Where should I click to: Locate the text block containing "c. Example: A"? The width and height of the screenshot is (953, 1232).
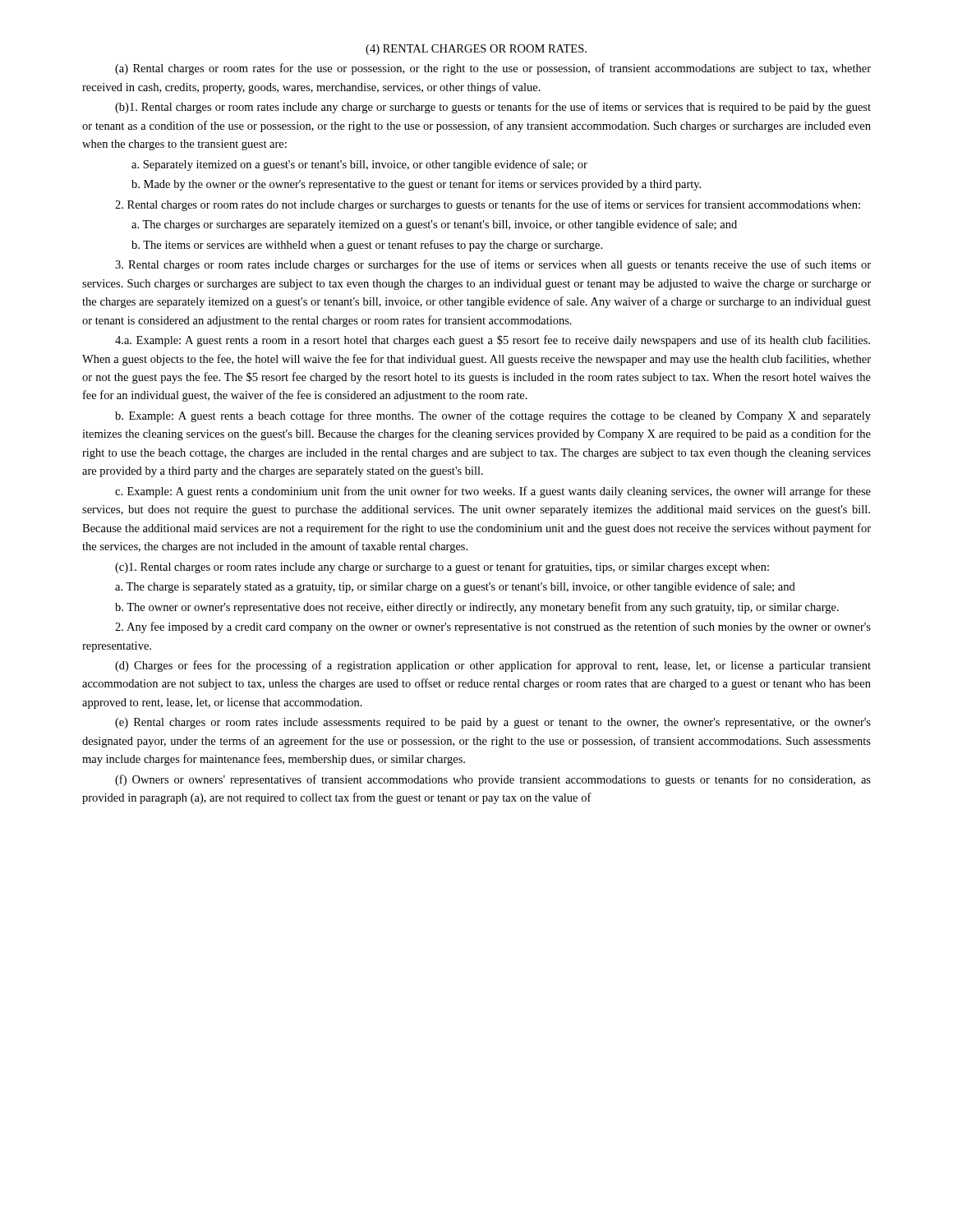click(x=476, y=519)
